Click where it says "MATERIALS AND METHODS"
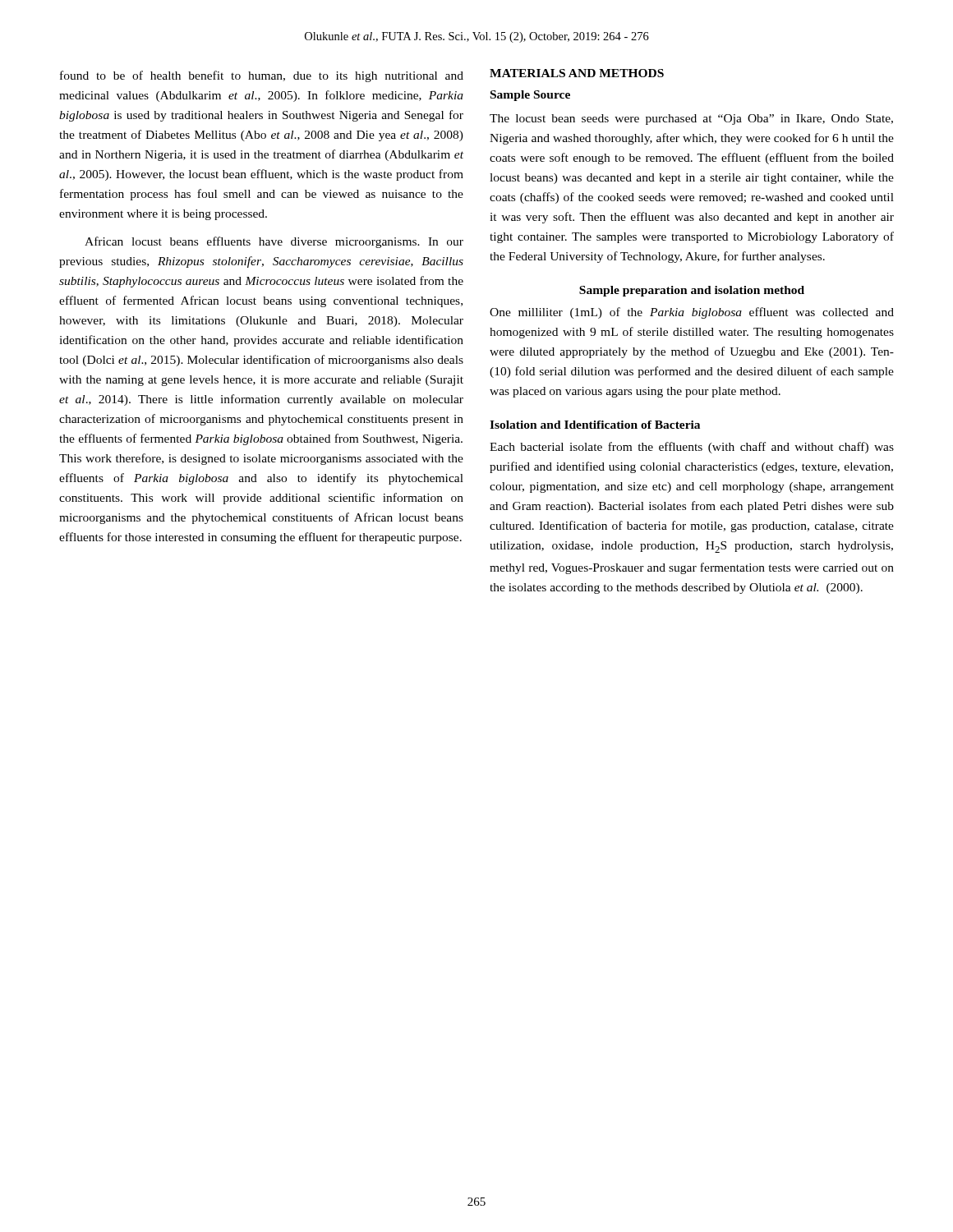The image size is (953, 1232). [577, 73]
